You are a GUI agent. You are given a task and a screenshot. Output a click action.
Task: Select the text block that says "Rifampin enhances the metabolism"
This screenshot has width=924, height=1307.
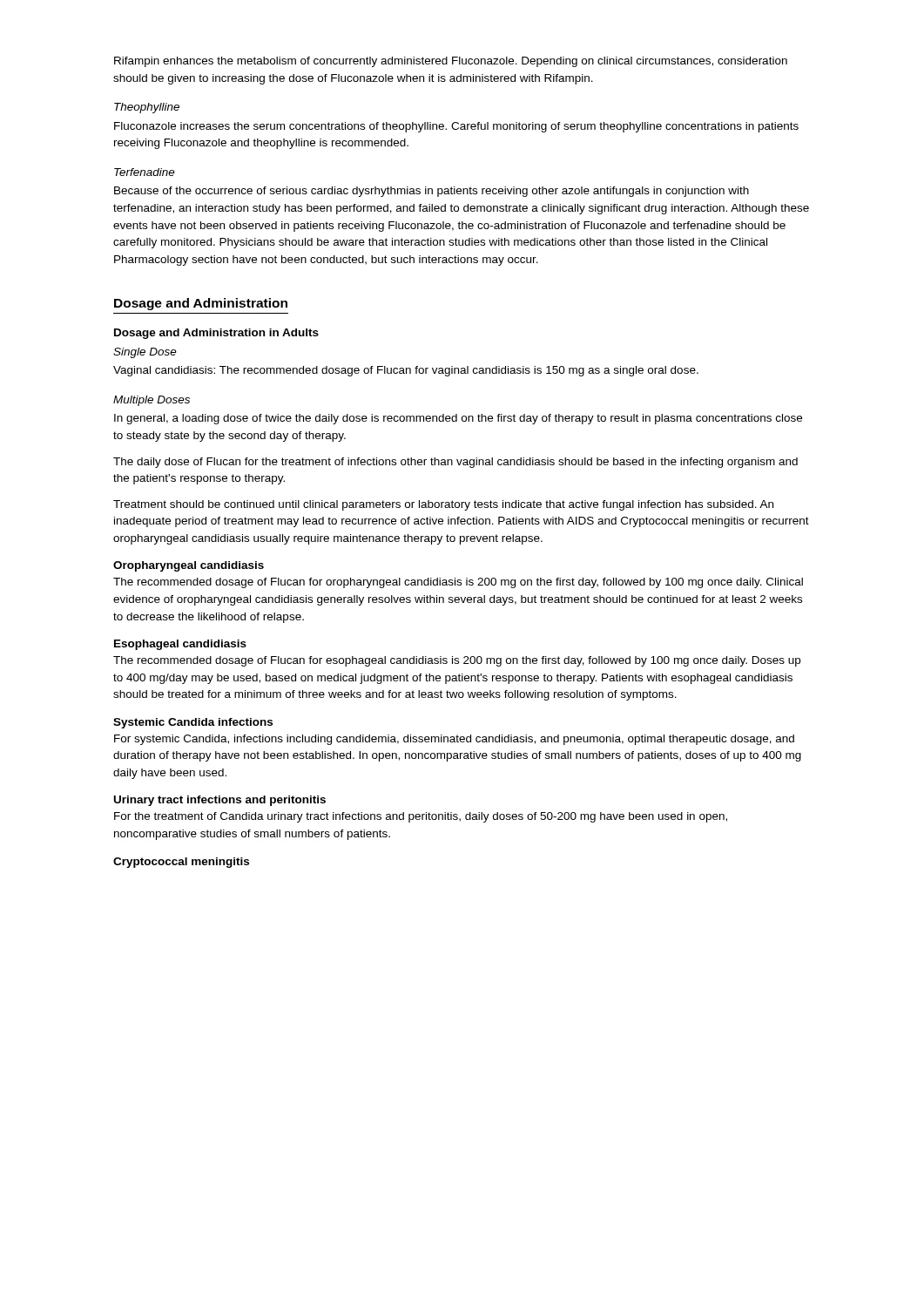click(462, 69)
